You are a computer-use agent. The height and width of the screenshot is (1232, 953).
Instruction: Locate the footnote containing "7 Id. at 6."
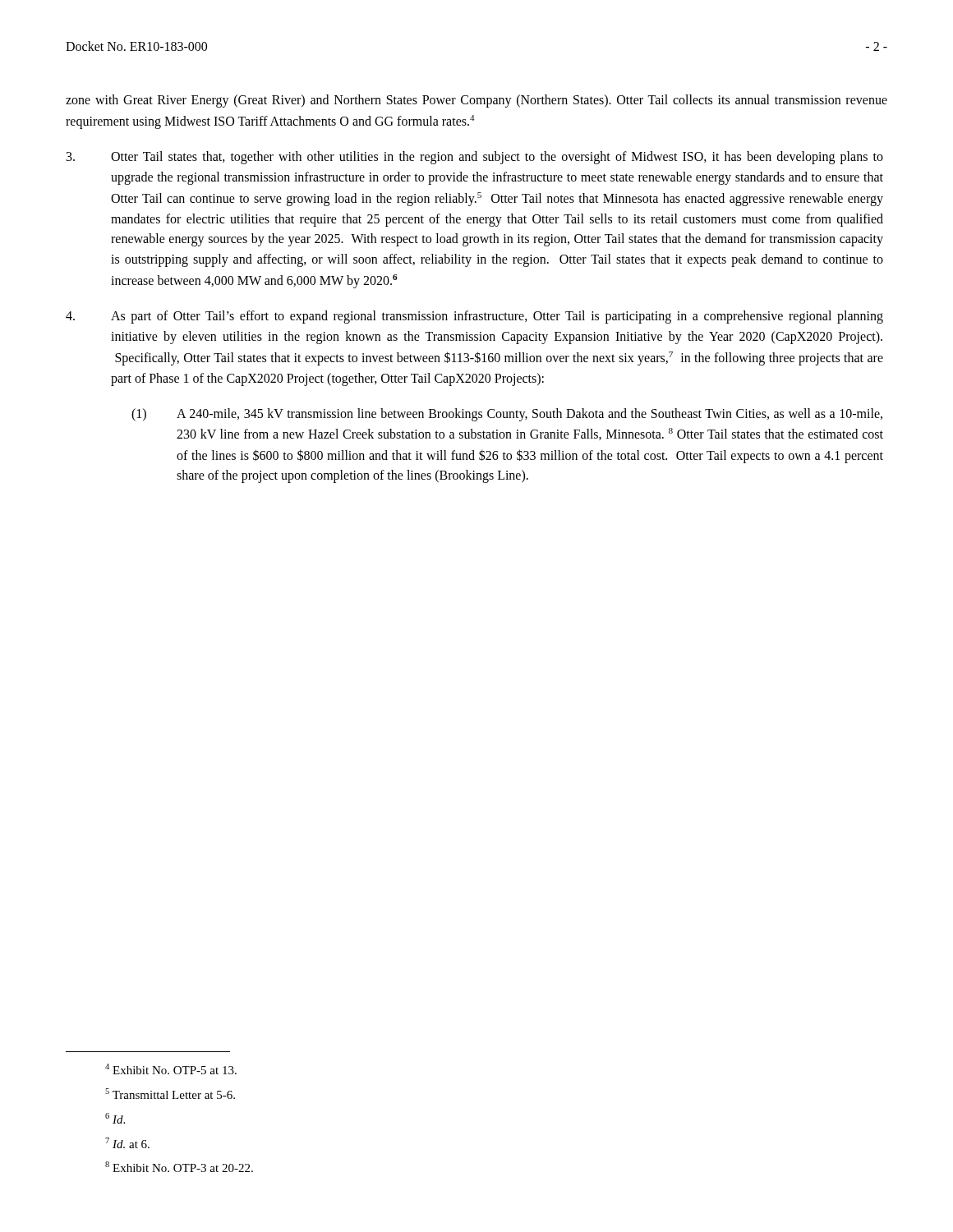coord(127,1143)
